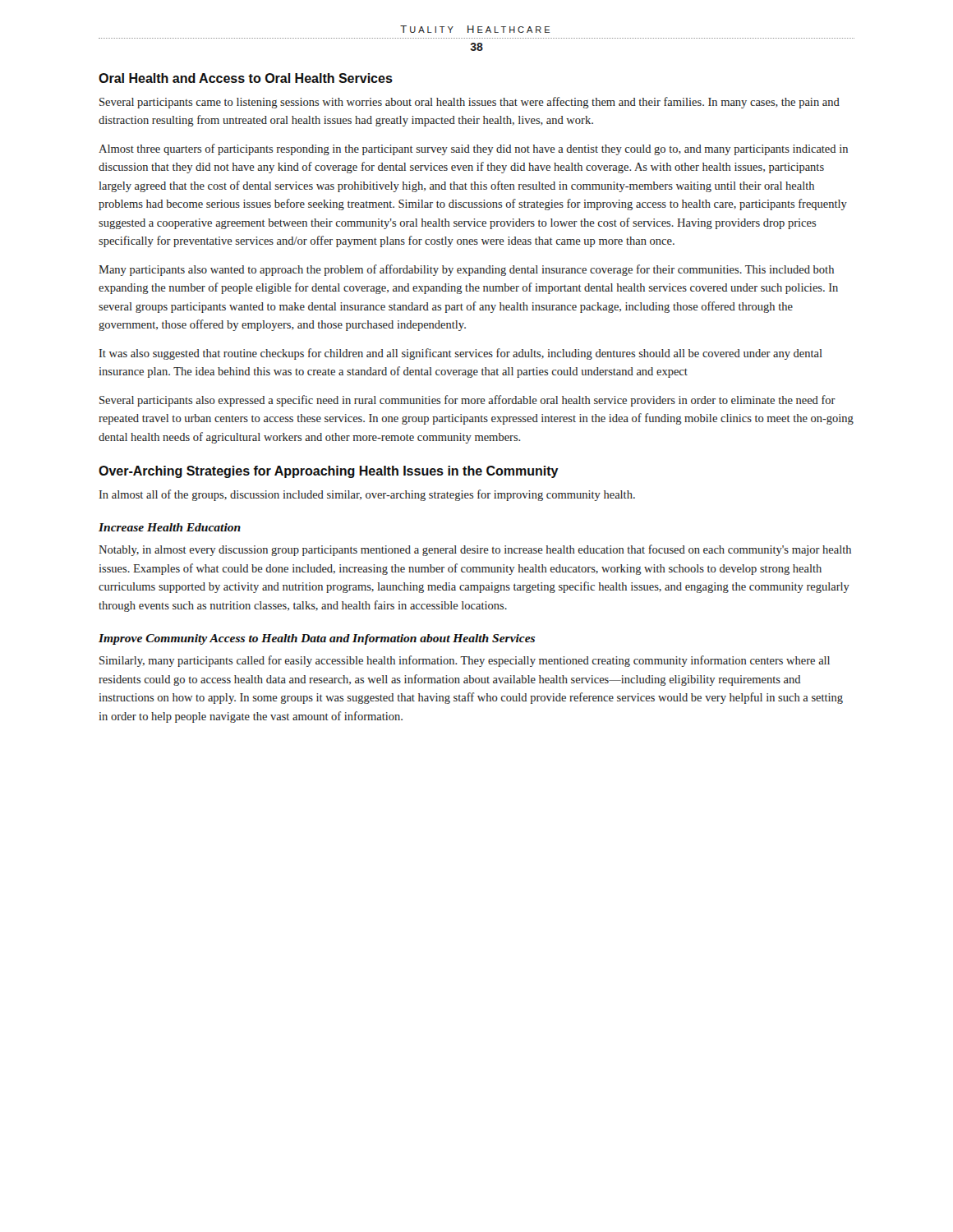Select the region starting "Many participants also wanted to approach the"
Image resolution: width=953 pixels, height=1232 pixels.
468,297
